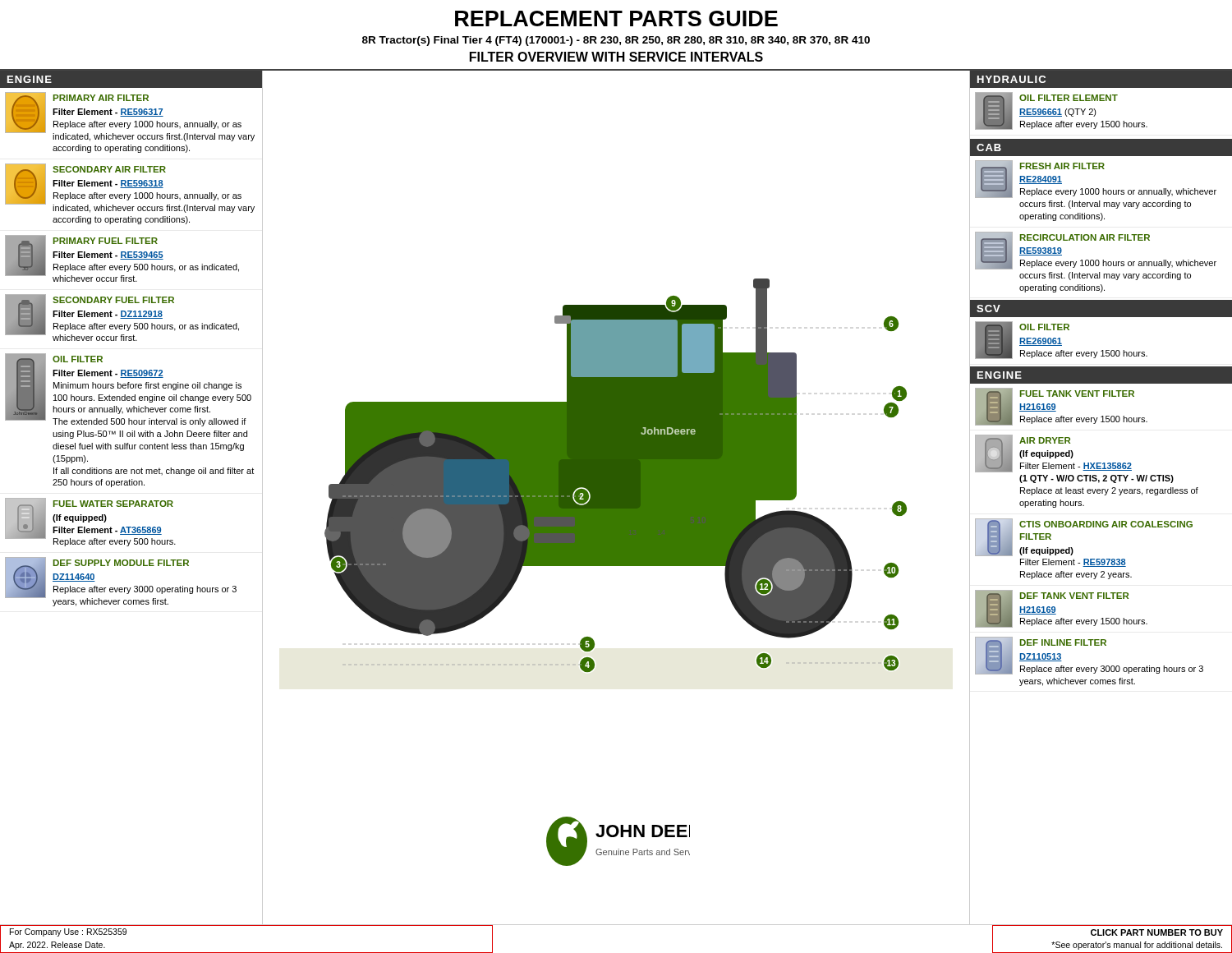Find the text block that says "CTIS ONBOARDING AIR COALESCING FILTER (If"
The width and height of the screenshot is (1232, 953).
(1101, 549)
